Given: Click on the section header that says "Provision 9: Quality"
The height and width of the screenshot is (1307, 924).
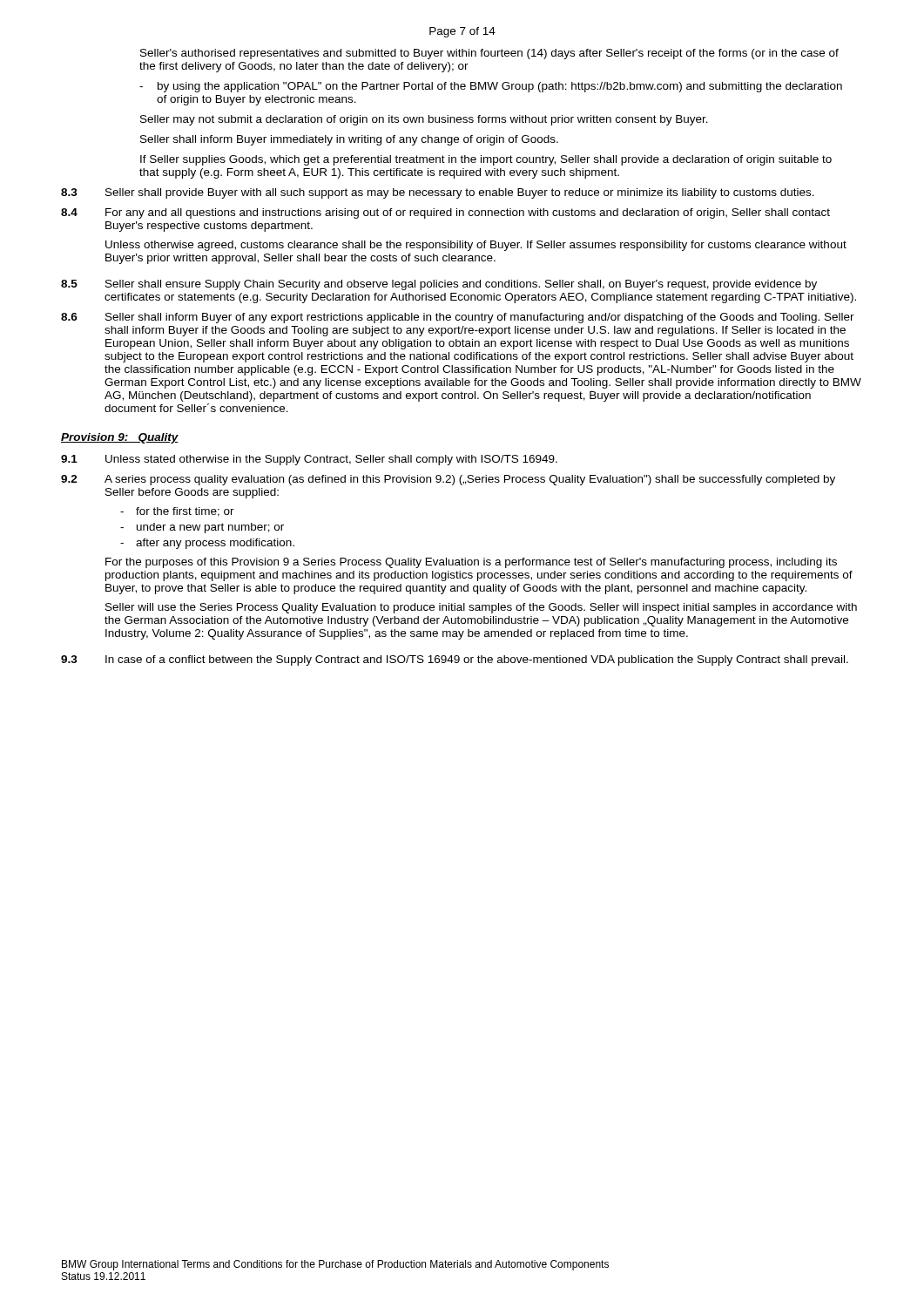Looking at the screenshot, I should click(119, 437).
